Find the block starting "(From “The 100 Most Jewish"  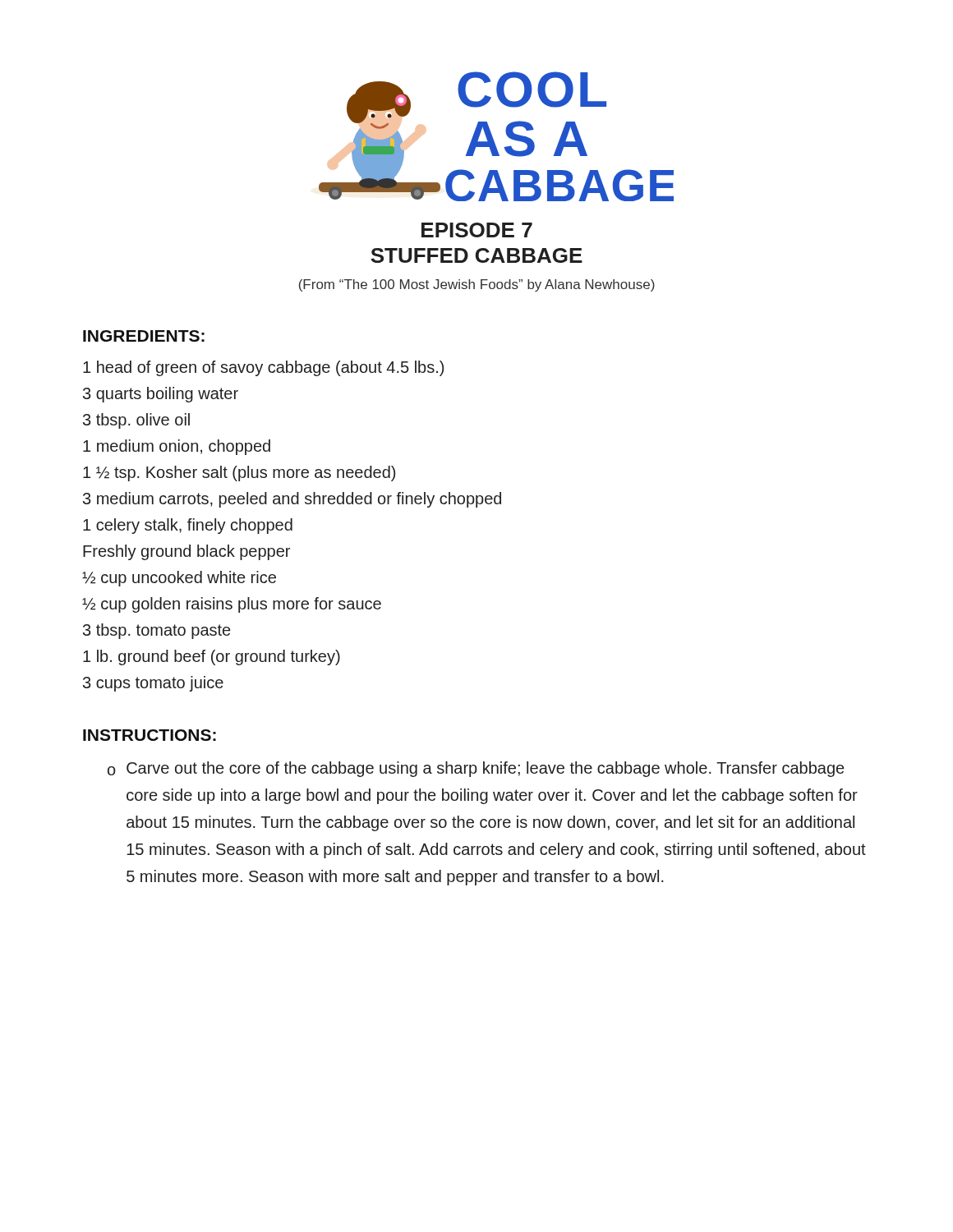[476, 285]
